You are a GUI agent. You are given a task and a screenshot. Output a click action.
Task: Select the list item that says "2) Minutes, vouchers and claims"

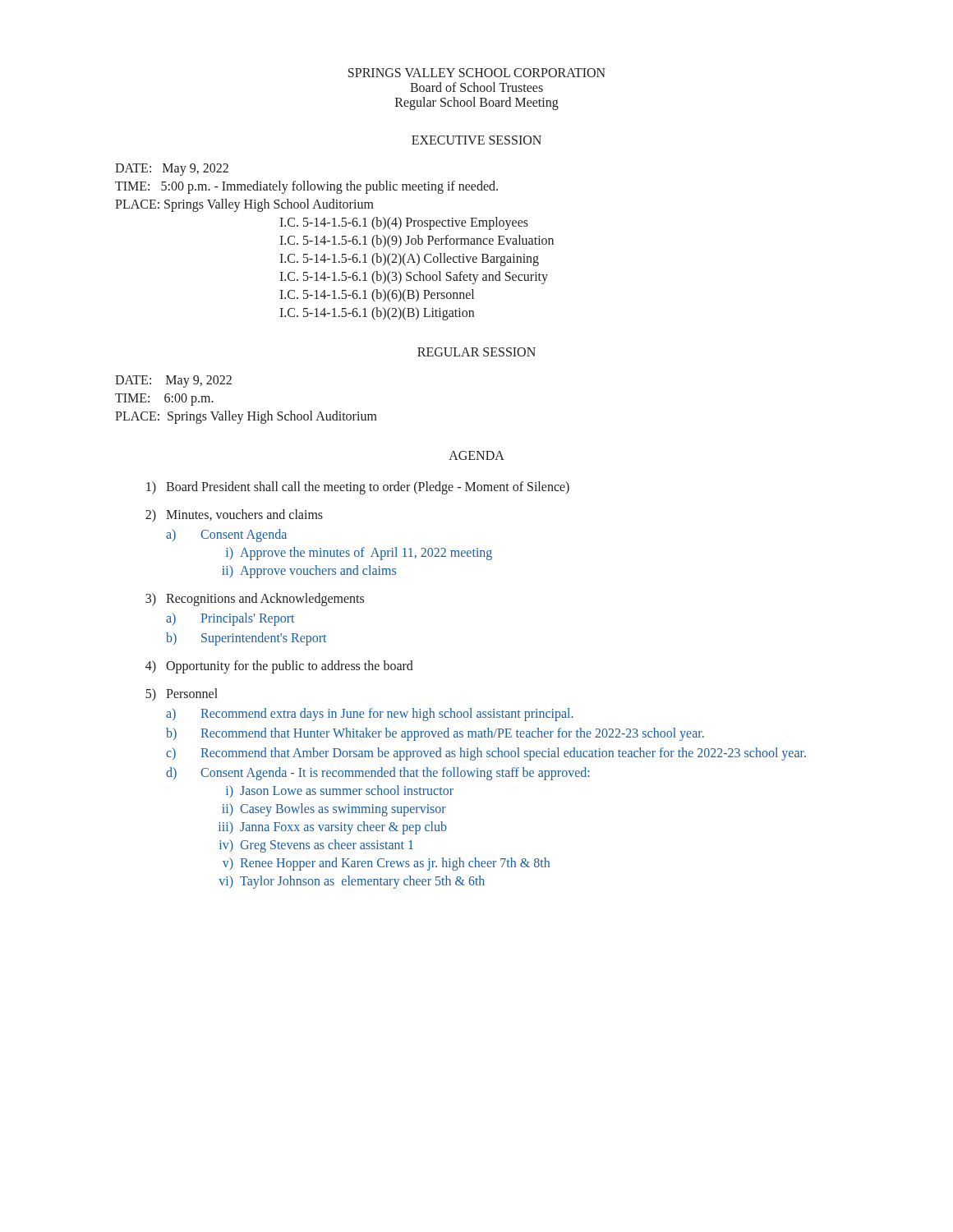click(x=476, y=543)
